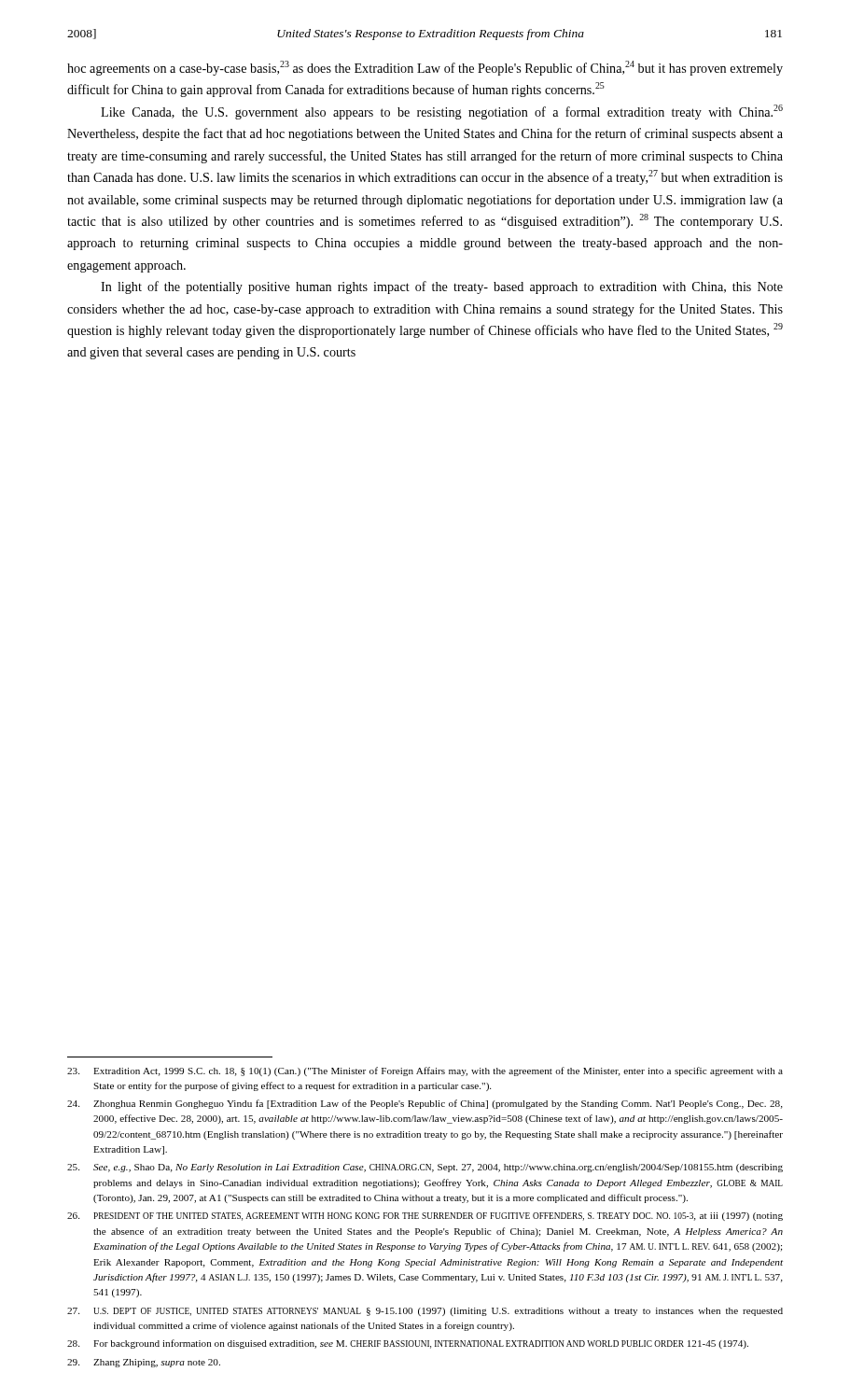
Task: Select the footnote that reads "Zhang Zhiping, supra note 20."
Action: pos(144,1362)
